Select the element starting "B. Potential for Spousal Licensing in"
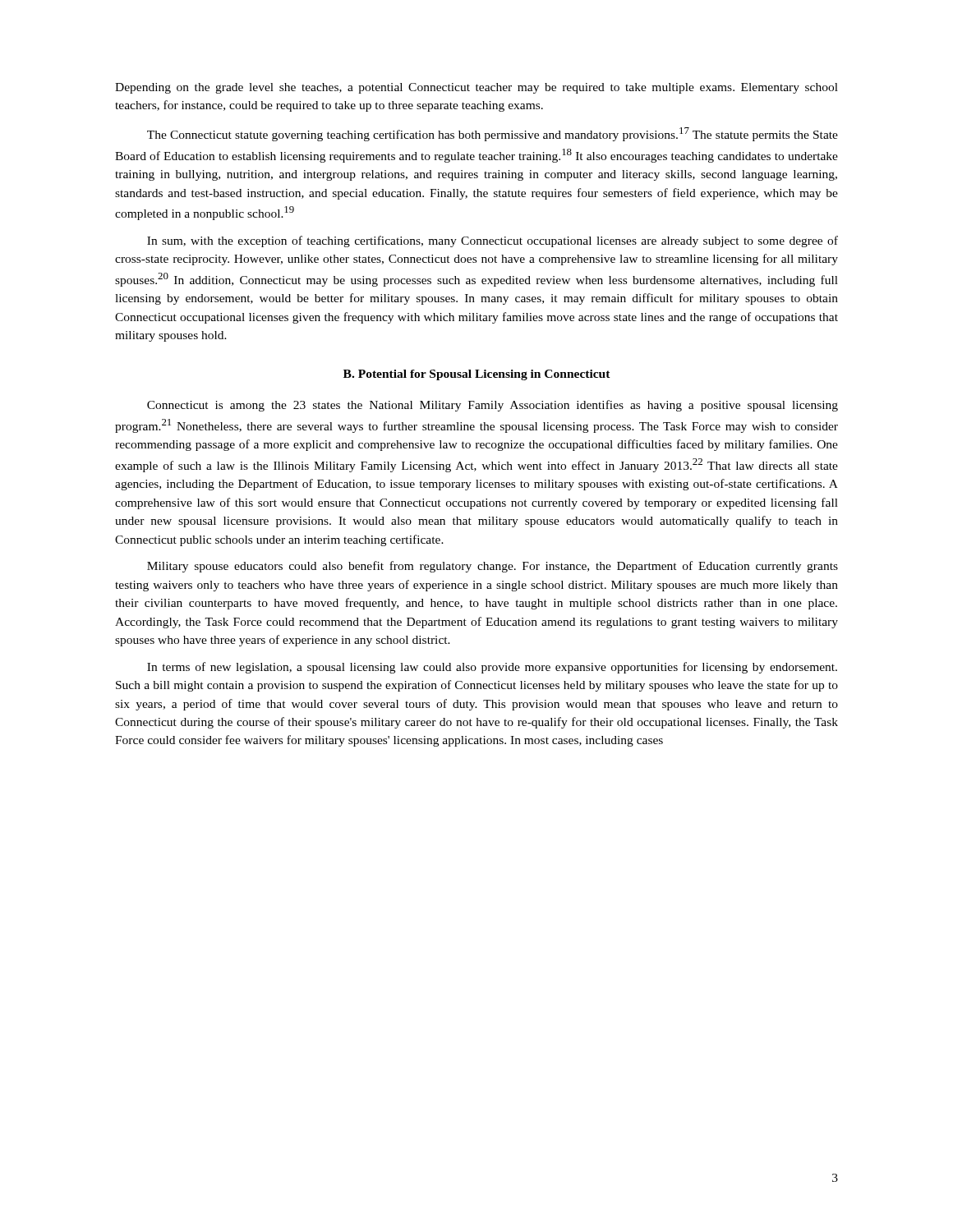Screen dimensions: 1232x953 point(476,374)
